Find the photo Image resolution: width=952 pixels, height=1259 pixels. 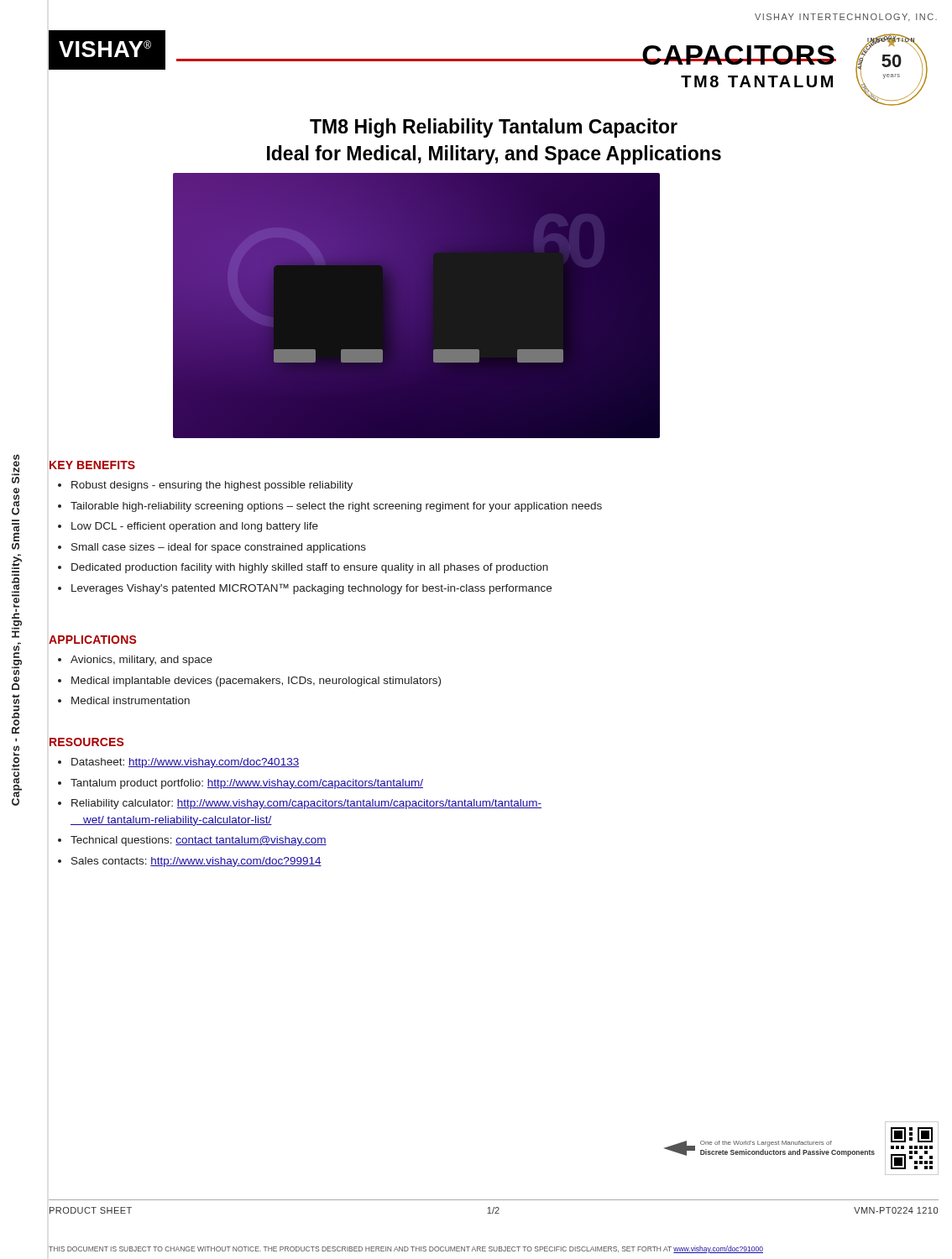(416, 305)
